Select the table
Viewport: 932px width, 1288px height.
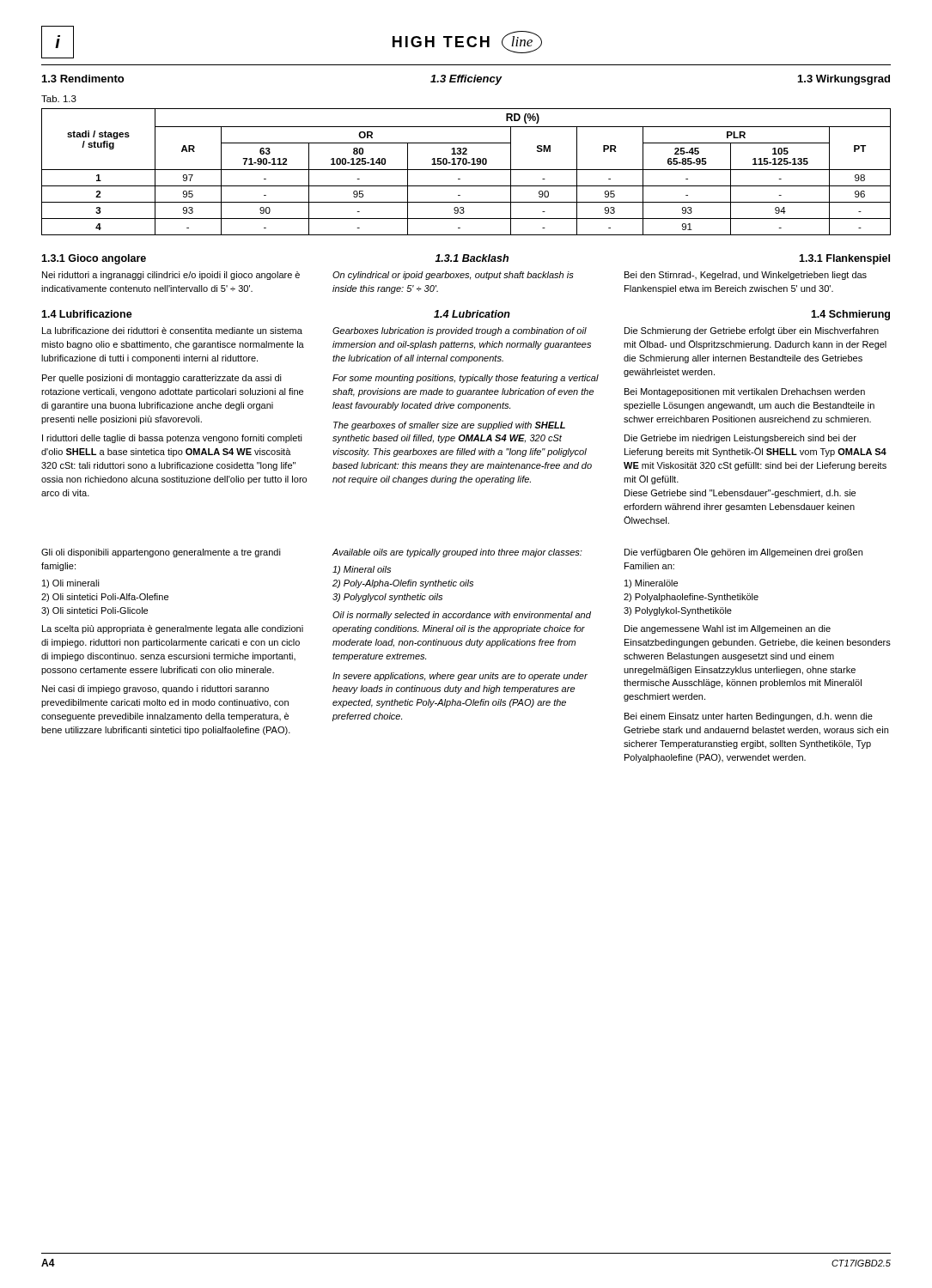(466, 172)
